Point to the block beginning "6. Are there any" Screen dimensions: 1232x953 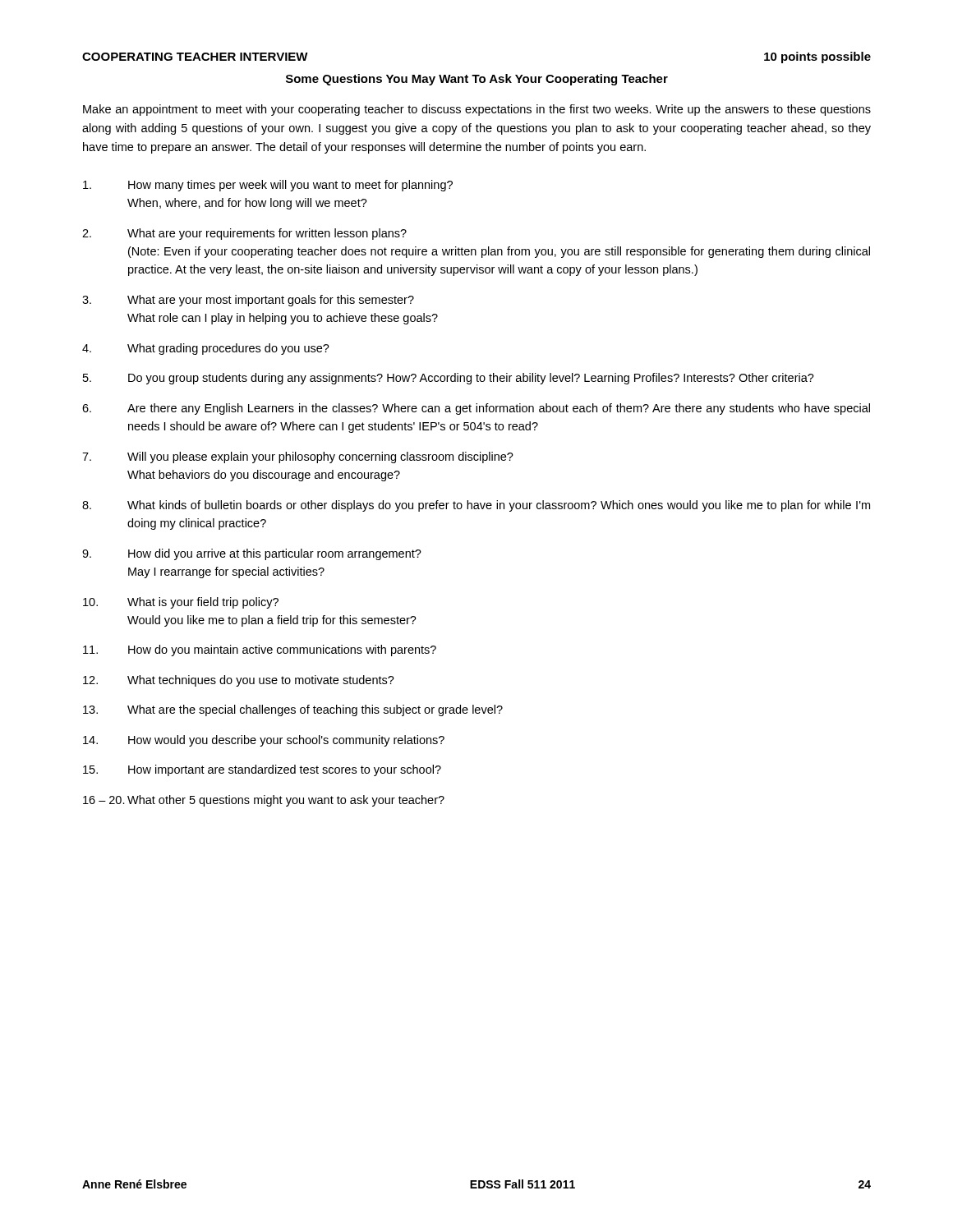coord(476,417)
